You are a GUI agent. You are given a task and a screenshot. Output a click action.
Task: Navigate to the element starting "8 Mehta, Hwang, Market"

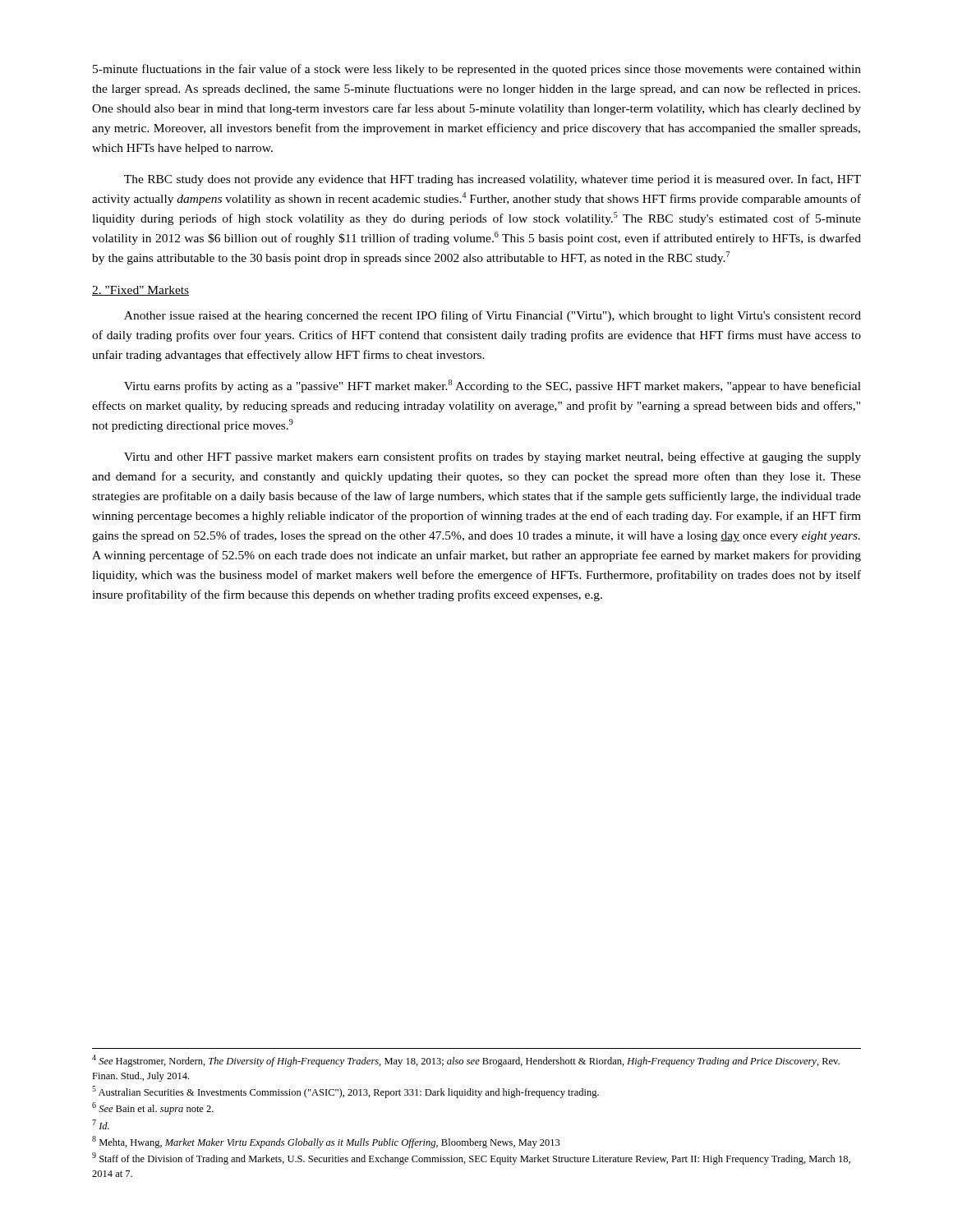[326, 1141]
